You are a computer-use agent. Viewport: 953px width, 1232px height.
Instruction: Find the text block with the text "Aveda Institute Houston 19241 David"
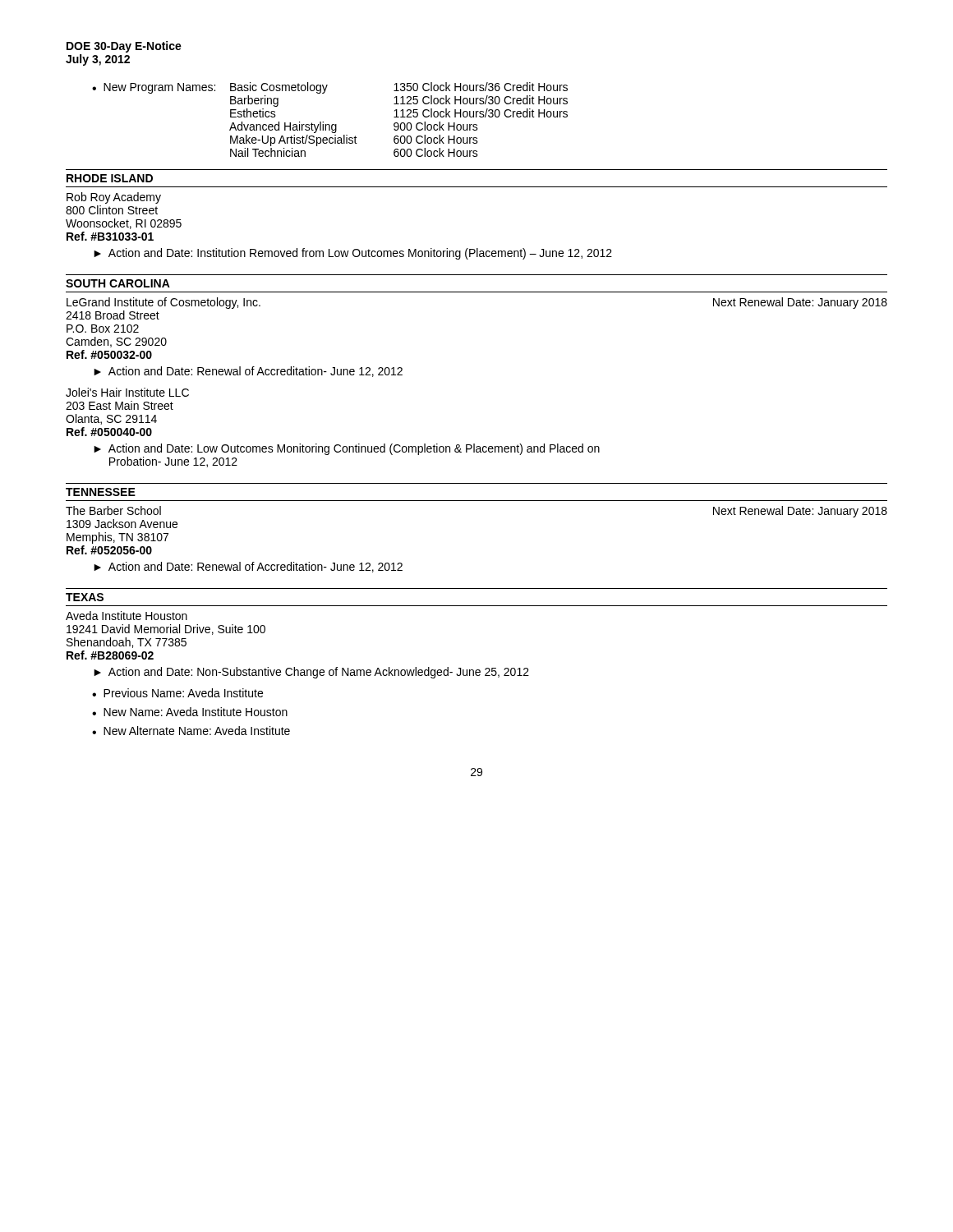pos(166,636)
